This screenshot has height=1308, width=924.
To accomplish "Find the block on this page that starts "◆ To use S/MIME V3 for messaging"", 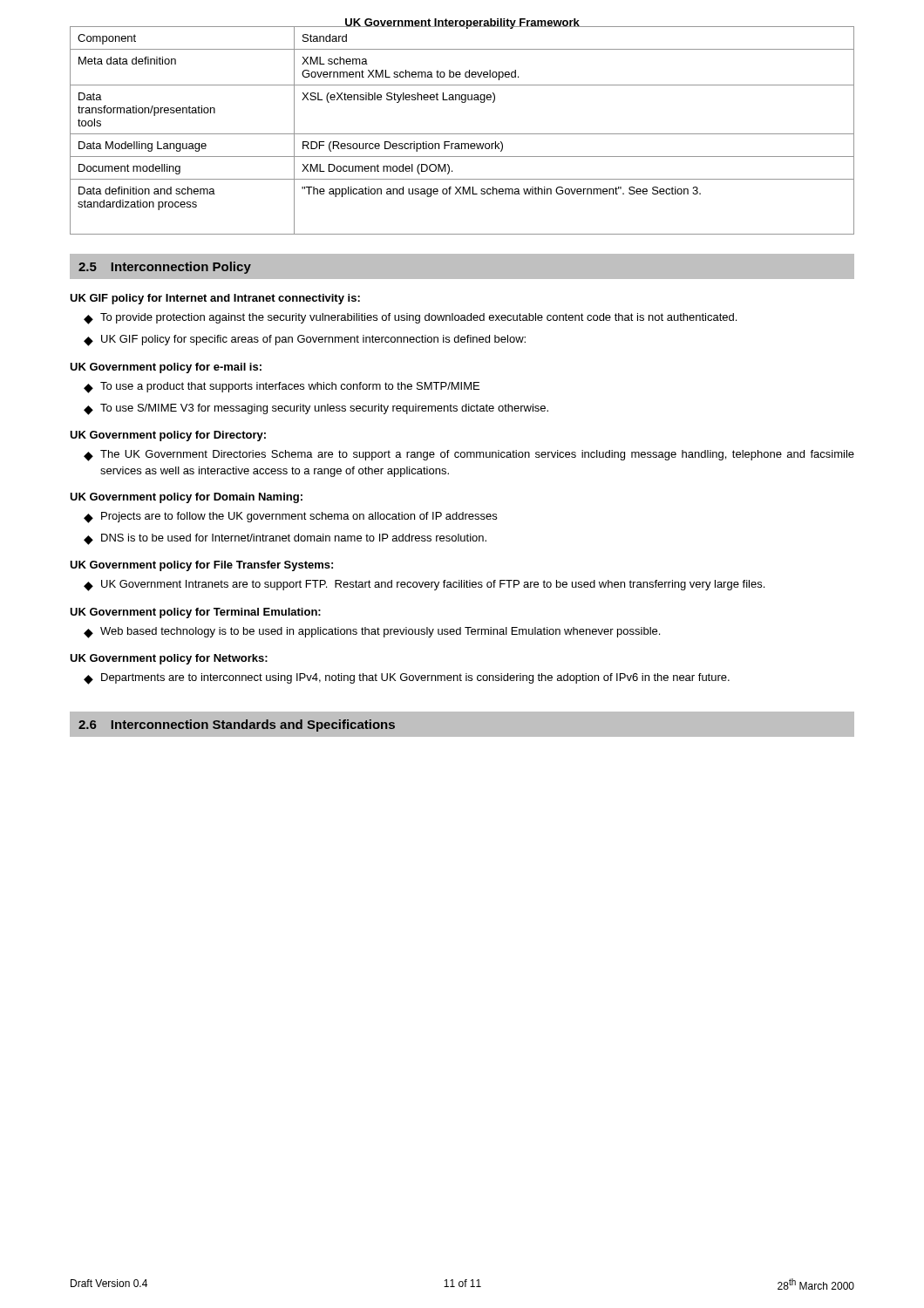I will pyautogui.click(x=469, y=409).
